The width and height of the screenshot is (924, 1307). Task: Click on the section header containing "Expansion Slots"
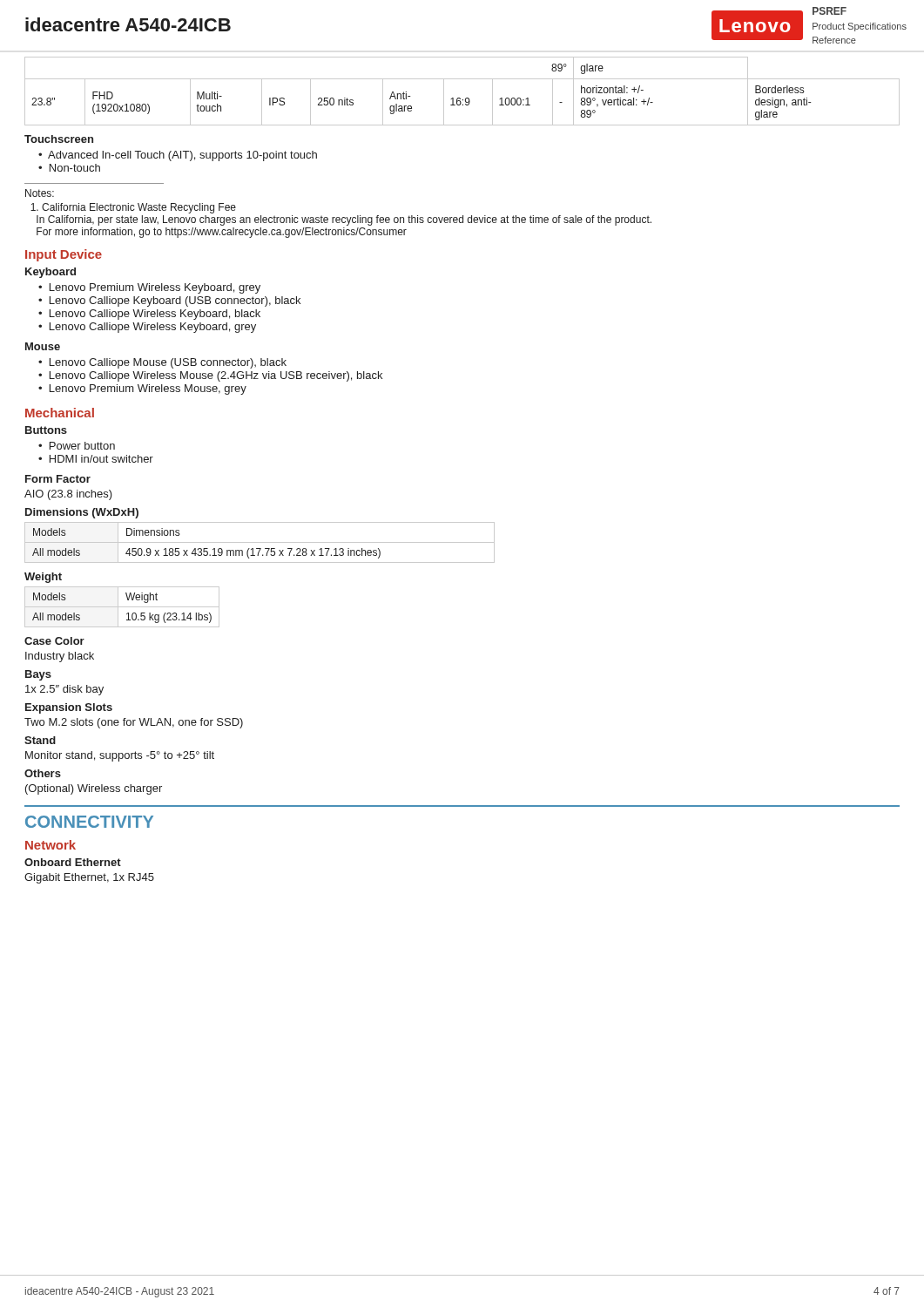click(68, 707)
